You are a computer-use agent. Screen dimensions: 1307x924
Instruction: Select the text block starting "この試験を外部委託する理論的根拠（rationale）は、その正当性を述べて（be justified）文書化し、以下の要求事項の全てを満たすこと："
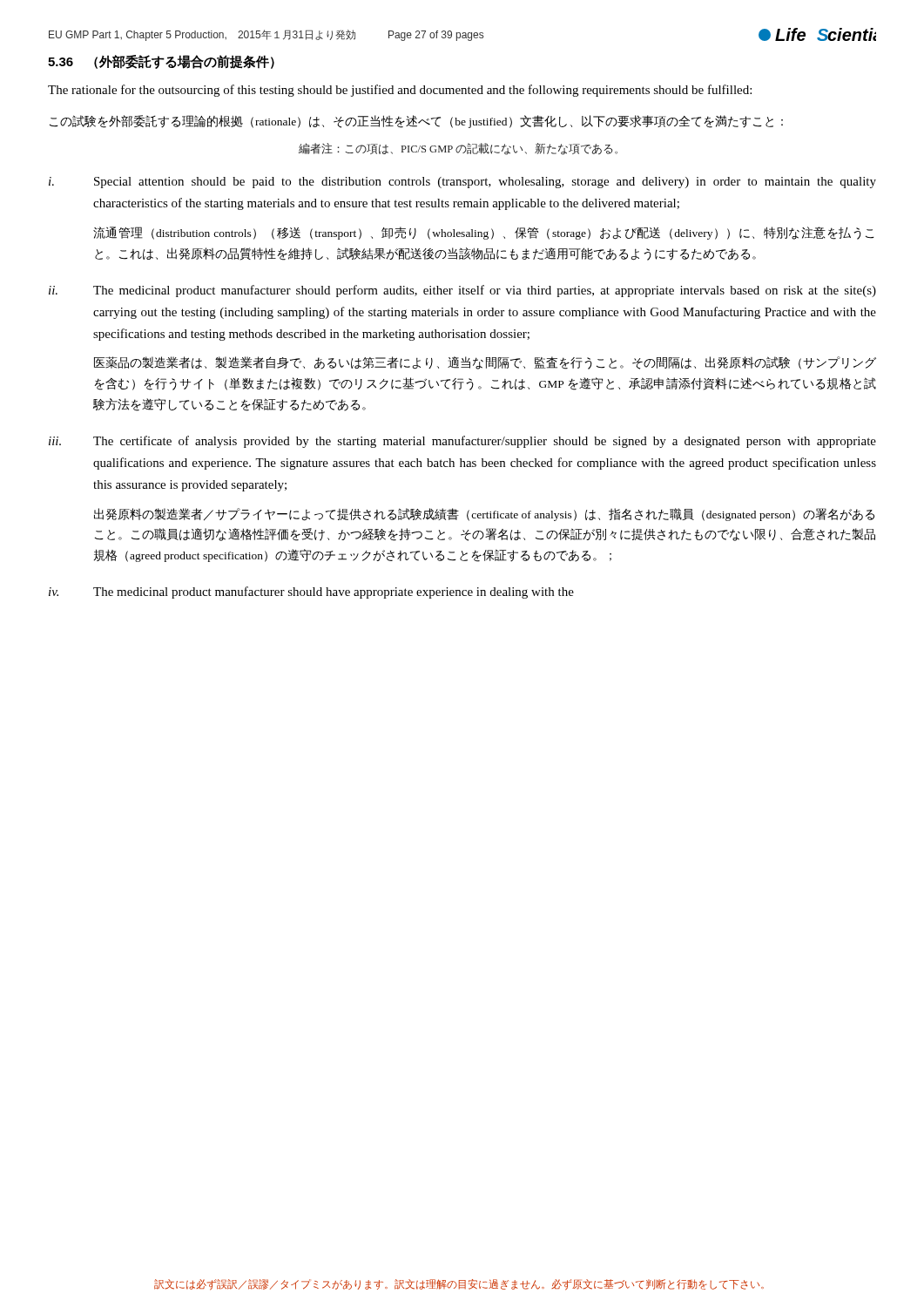(x=418, y=121)
